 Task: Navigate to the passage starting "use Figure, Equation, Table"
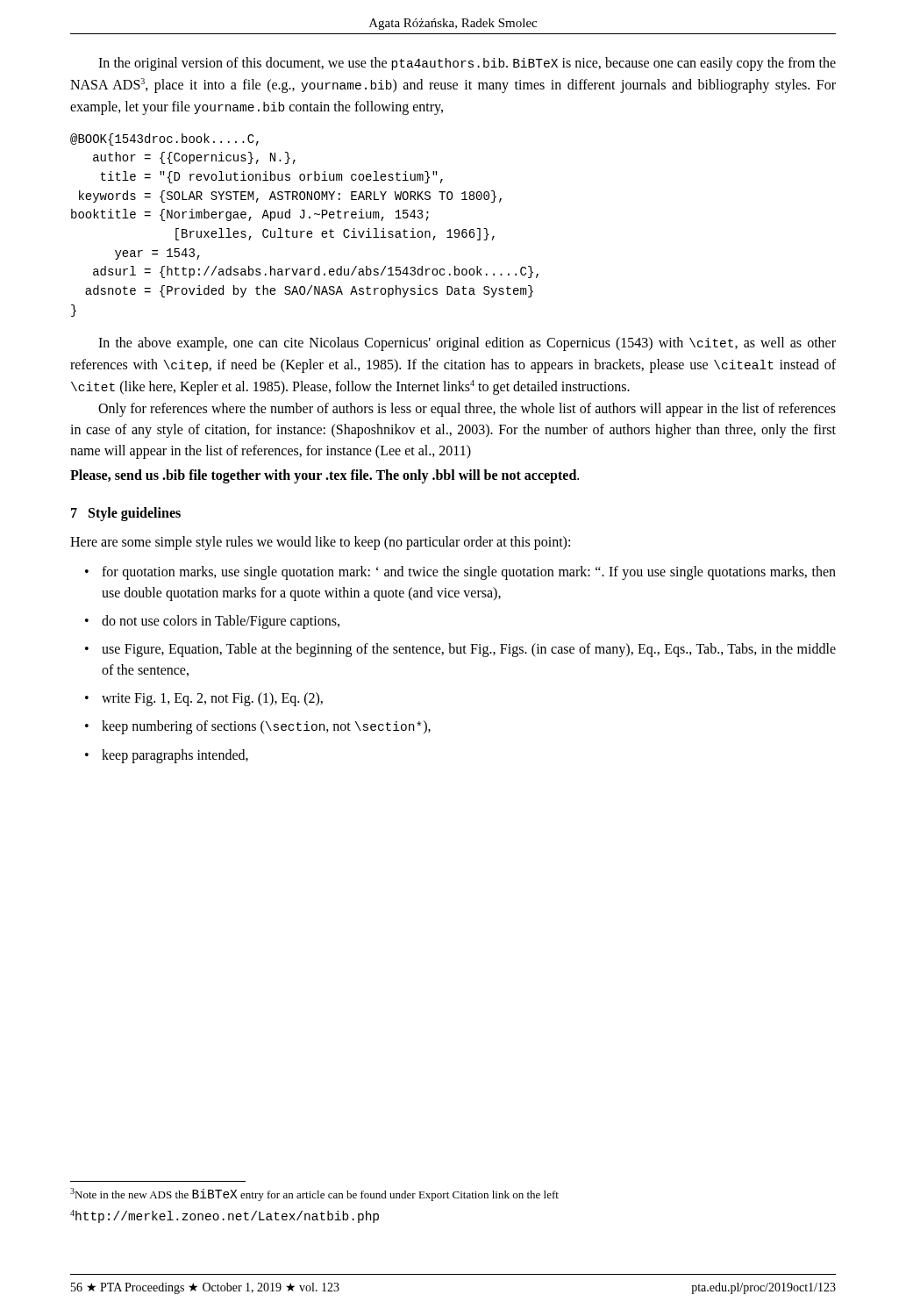[469, 659]
